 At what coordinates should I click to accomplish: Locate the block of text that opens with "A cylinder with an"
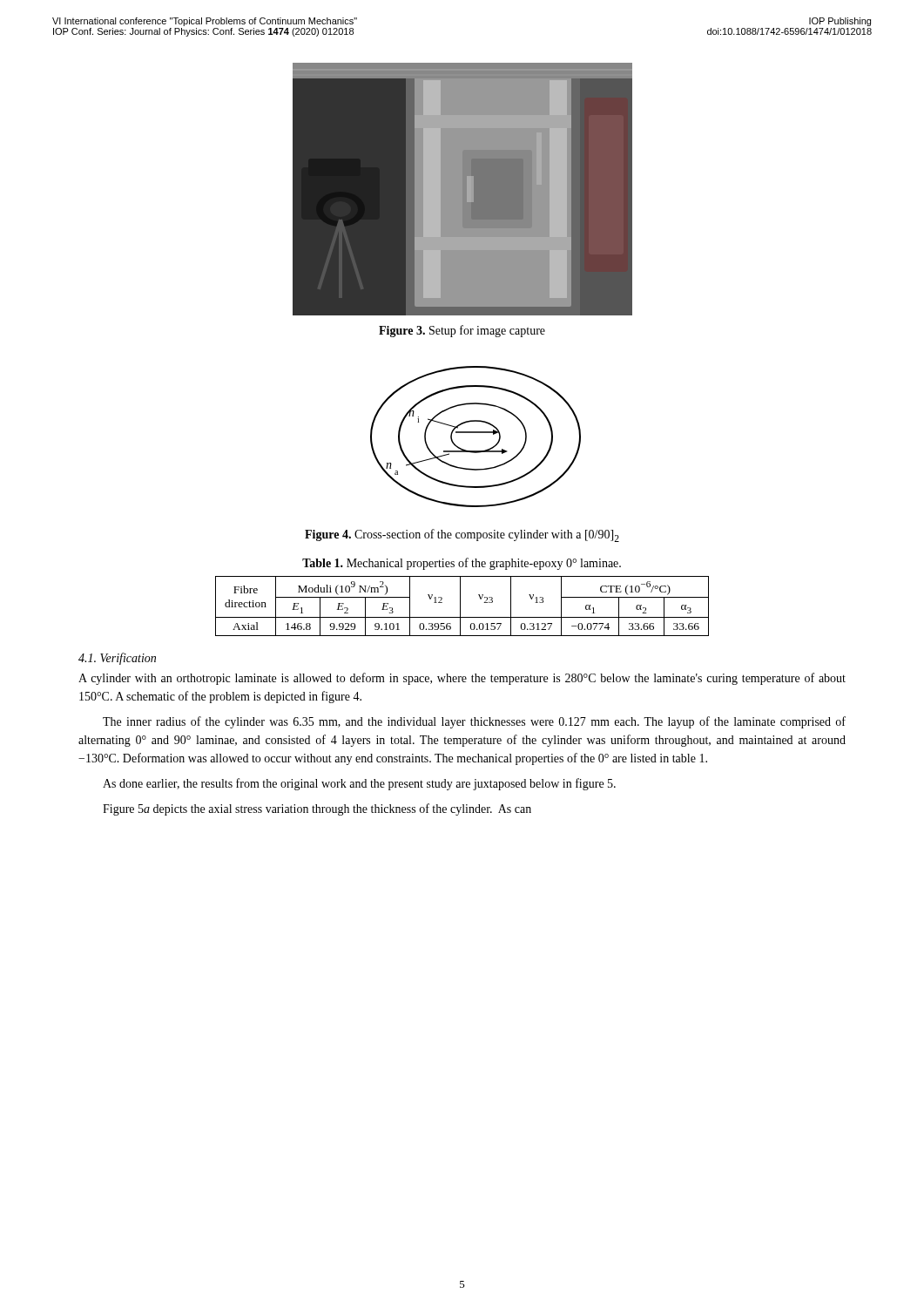coord(462,687)
